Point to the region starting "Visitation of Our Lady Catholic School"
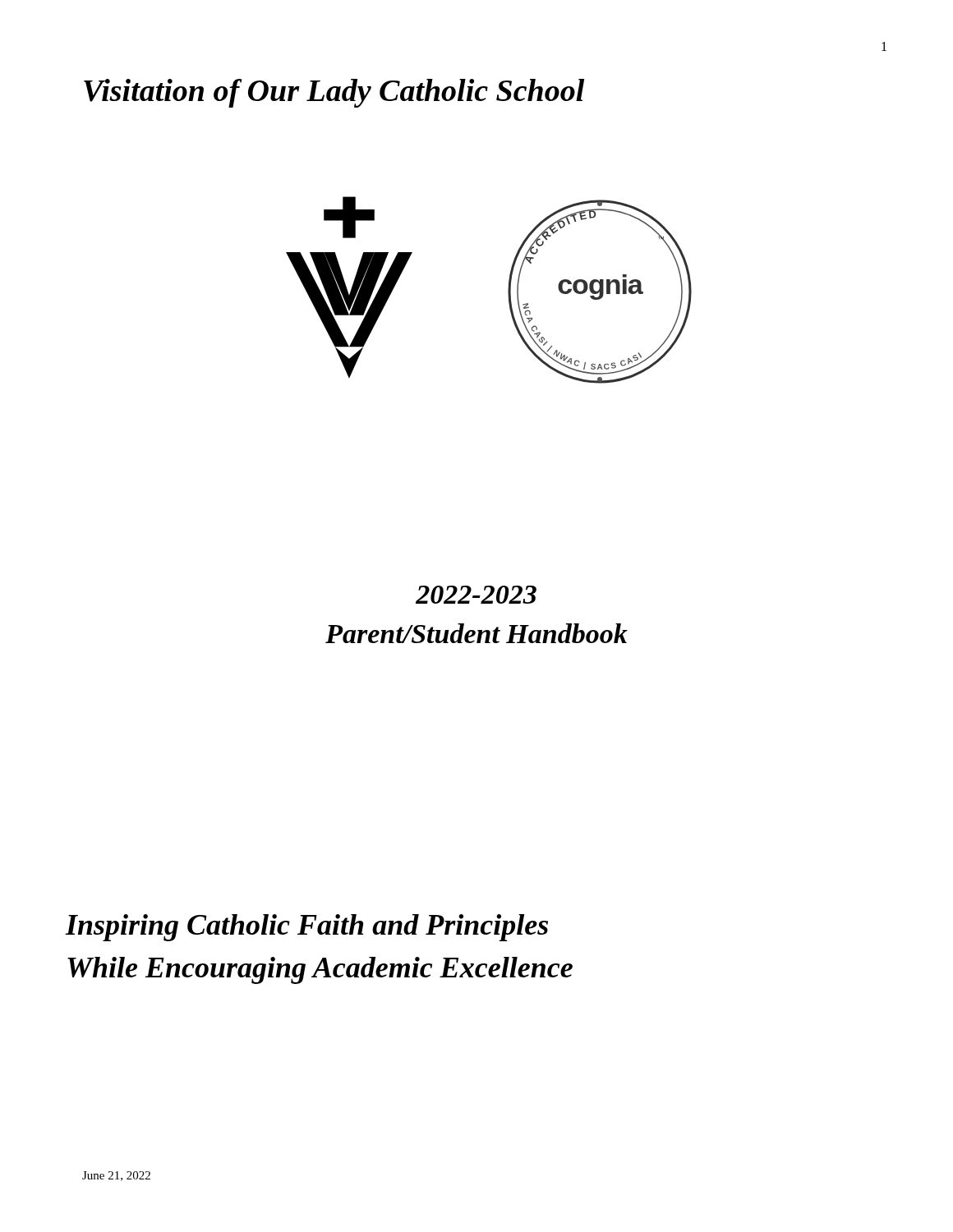953x1232 pixels. point(476,90)
